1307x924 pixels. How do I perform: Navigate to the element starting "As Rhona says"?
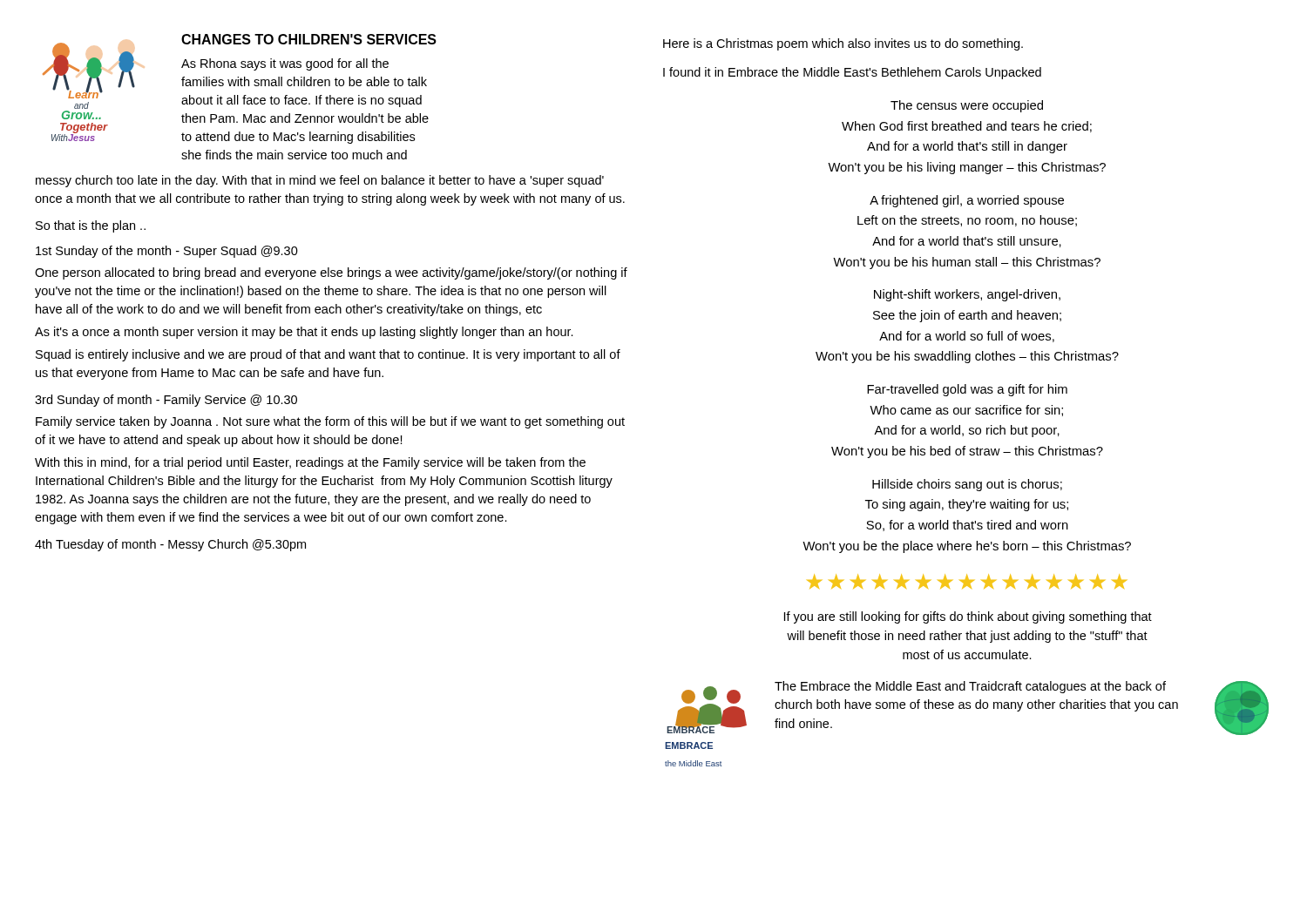pyautogui.click(x=305, y=109)
